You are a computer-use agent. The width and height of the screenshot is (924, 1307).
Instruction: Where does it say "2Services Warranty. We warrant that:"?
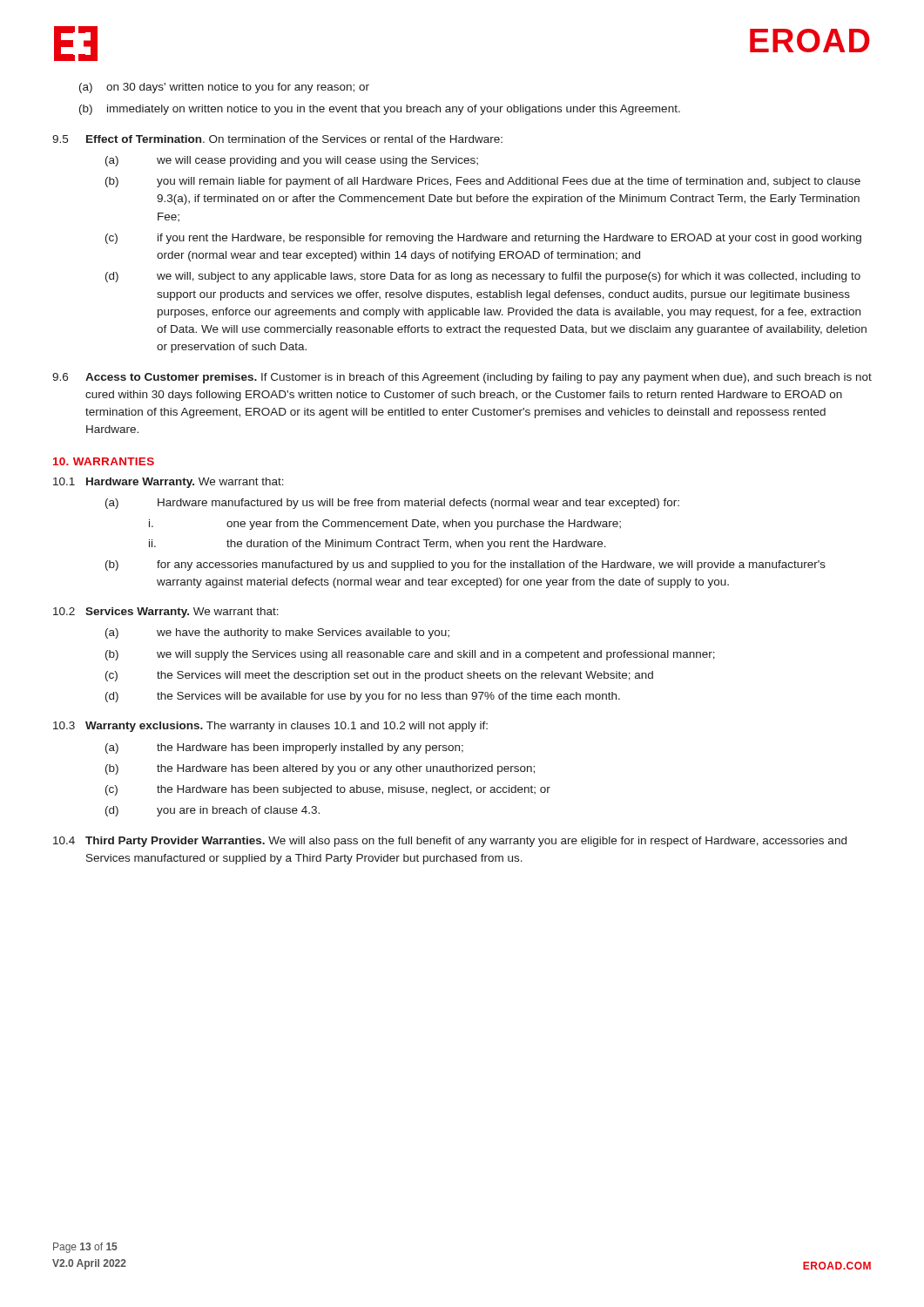pos(166,612)
